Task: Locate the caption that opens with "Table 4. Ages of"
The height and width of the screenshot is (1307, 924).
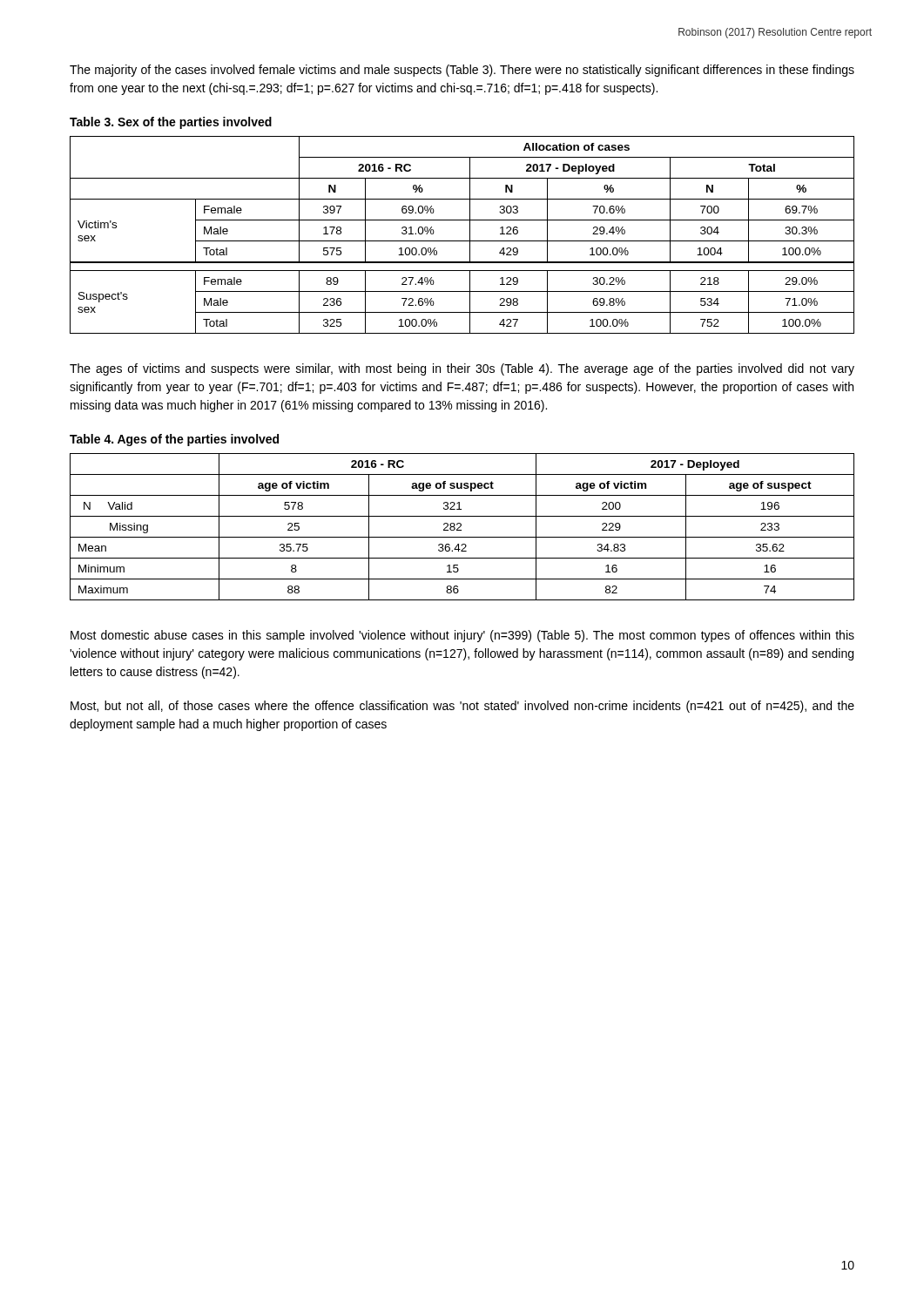Action: 175,439
